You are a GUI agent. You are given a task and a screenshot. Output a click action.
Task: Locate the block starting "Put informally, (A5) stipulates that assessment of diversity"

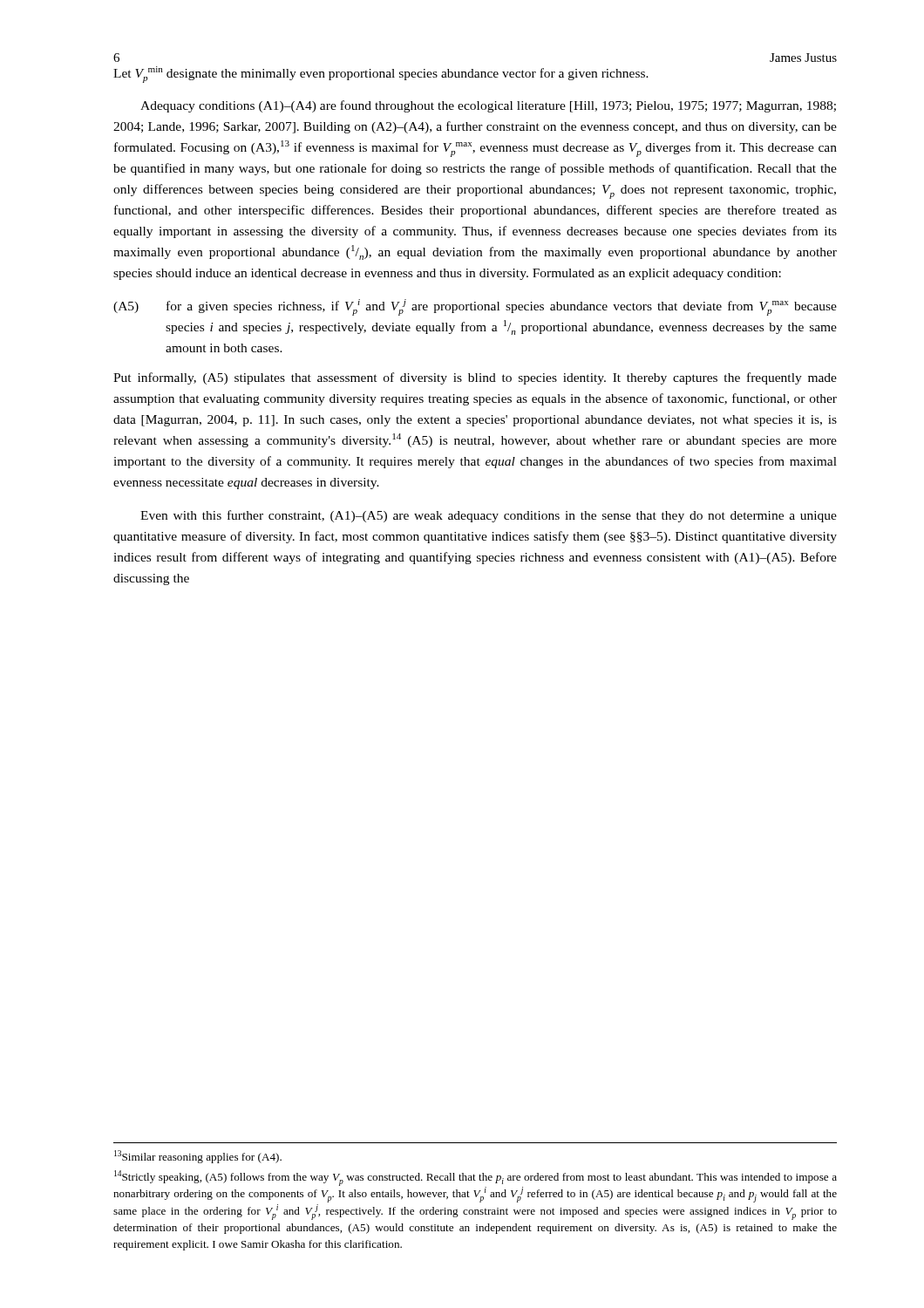point(475,430)
